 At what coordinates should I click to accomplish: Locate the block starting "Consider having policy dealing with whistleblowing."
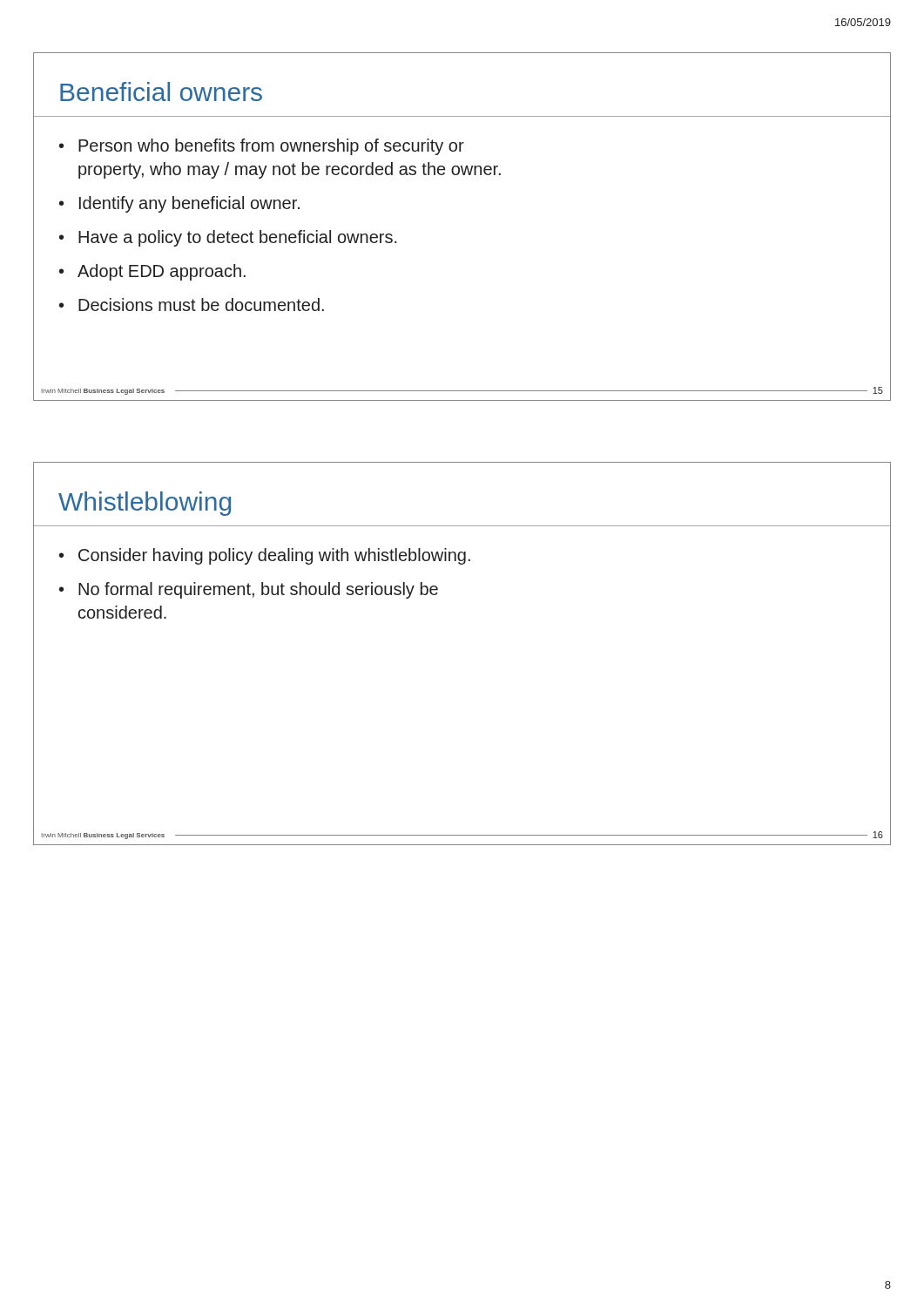pyautogui.click(x=275, y=555)
